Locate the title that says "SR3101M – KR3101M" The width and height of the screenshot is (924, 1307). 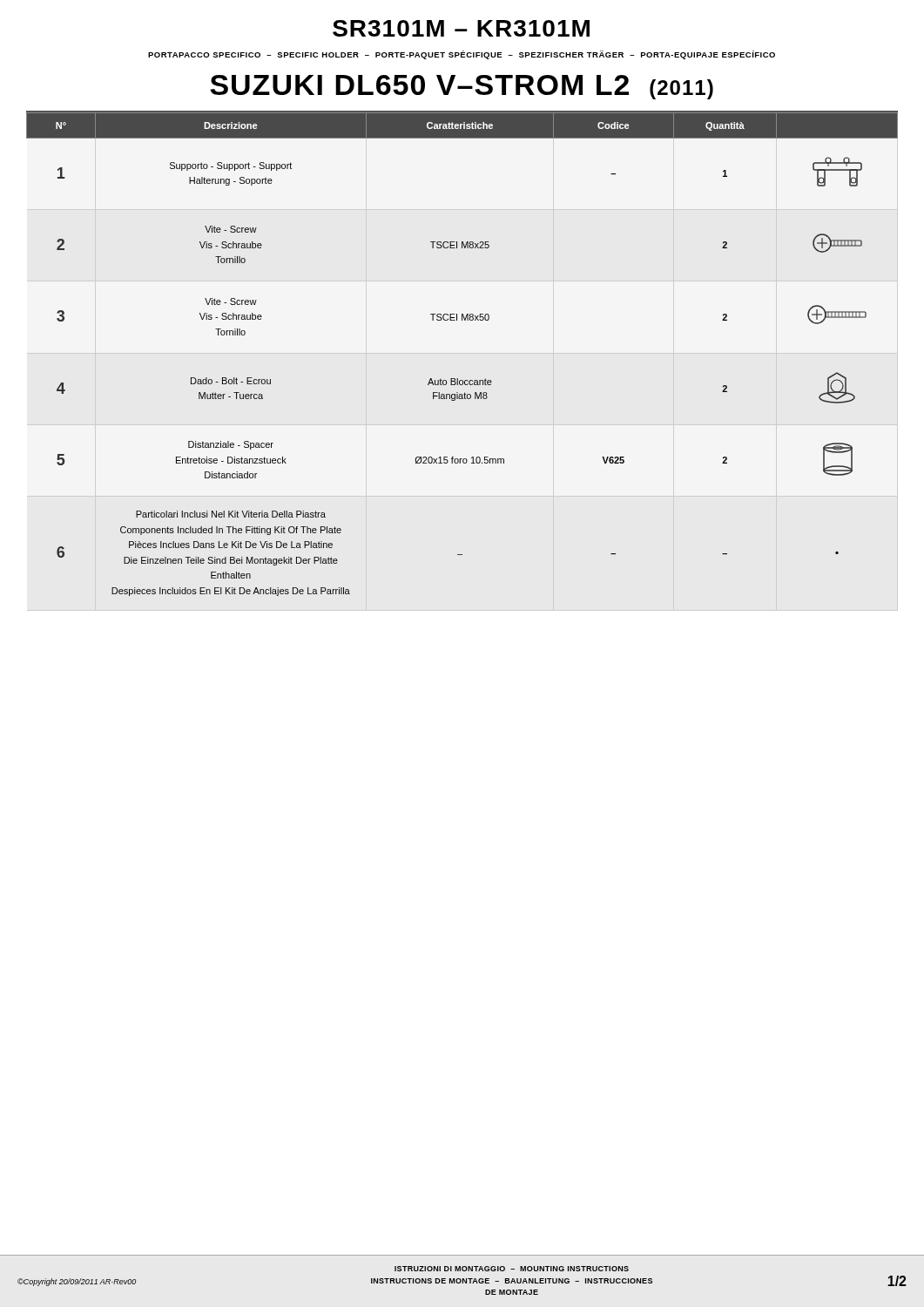[x=462, y=29]
